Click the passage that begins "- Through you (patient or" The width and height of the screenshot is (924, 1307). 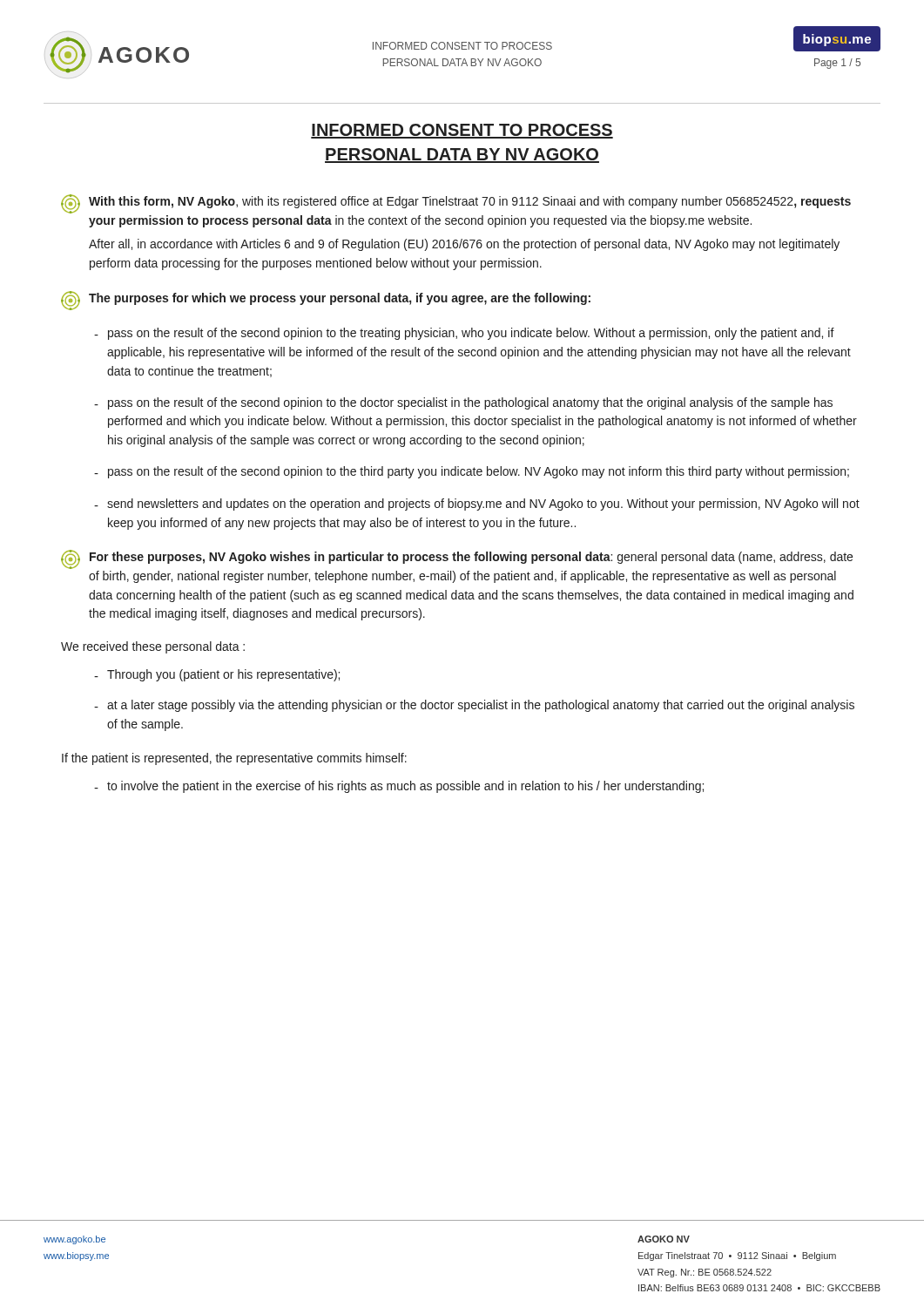(x=218, y=676)
